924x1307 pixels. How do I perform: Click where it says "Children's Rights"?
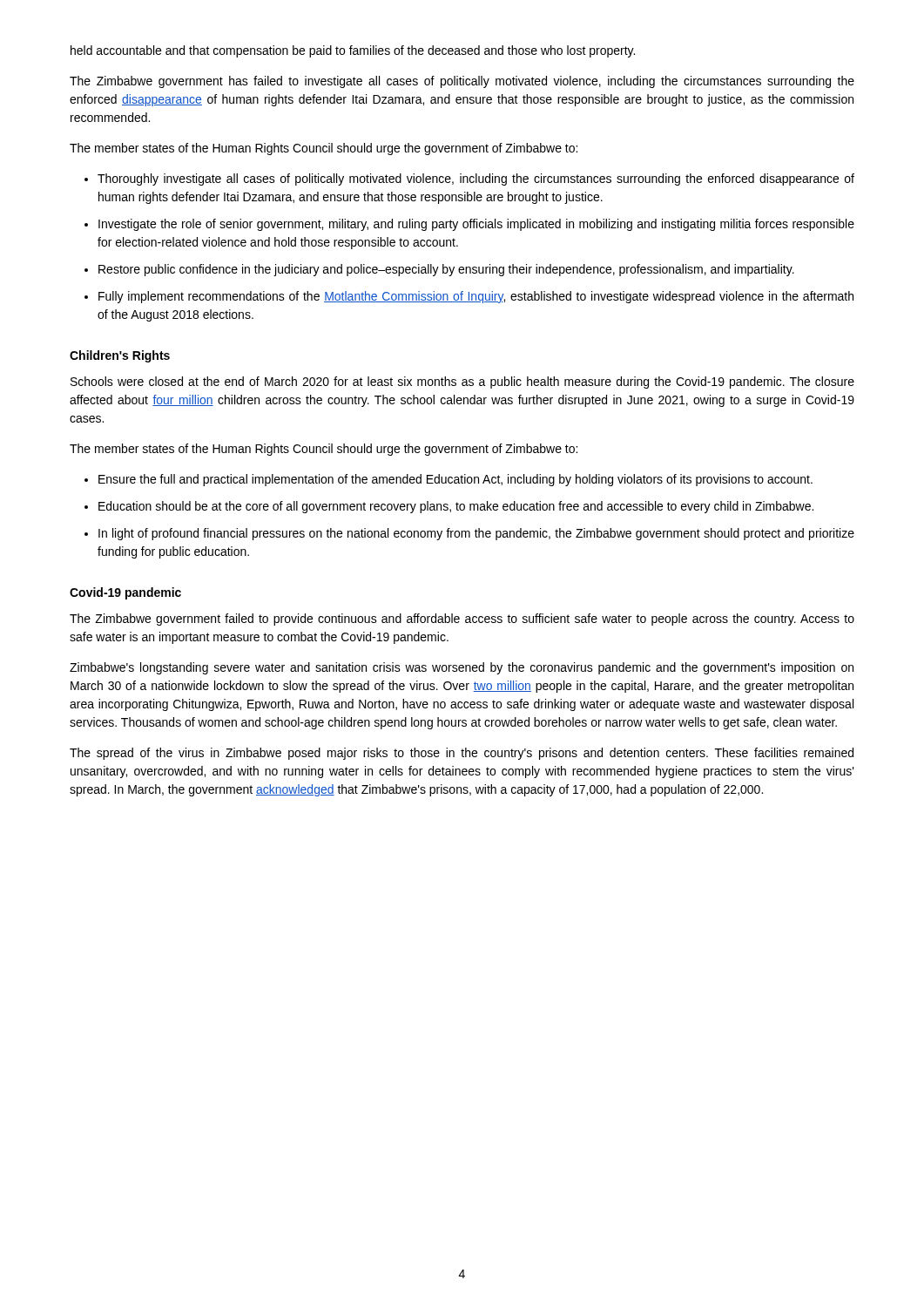pyautogui.click(x=120, y=356)
